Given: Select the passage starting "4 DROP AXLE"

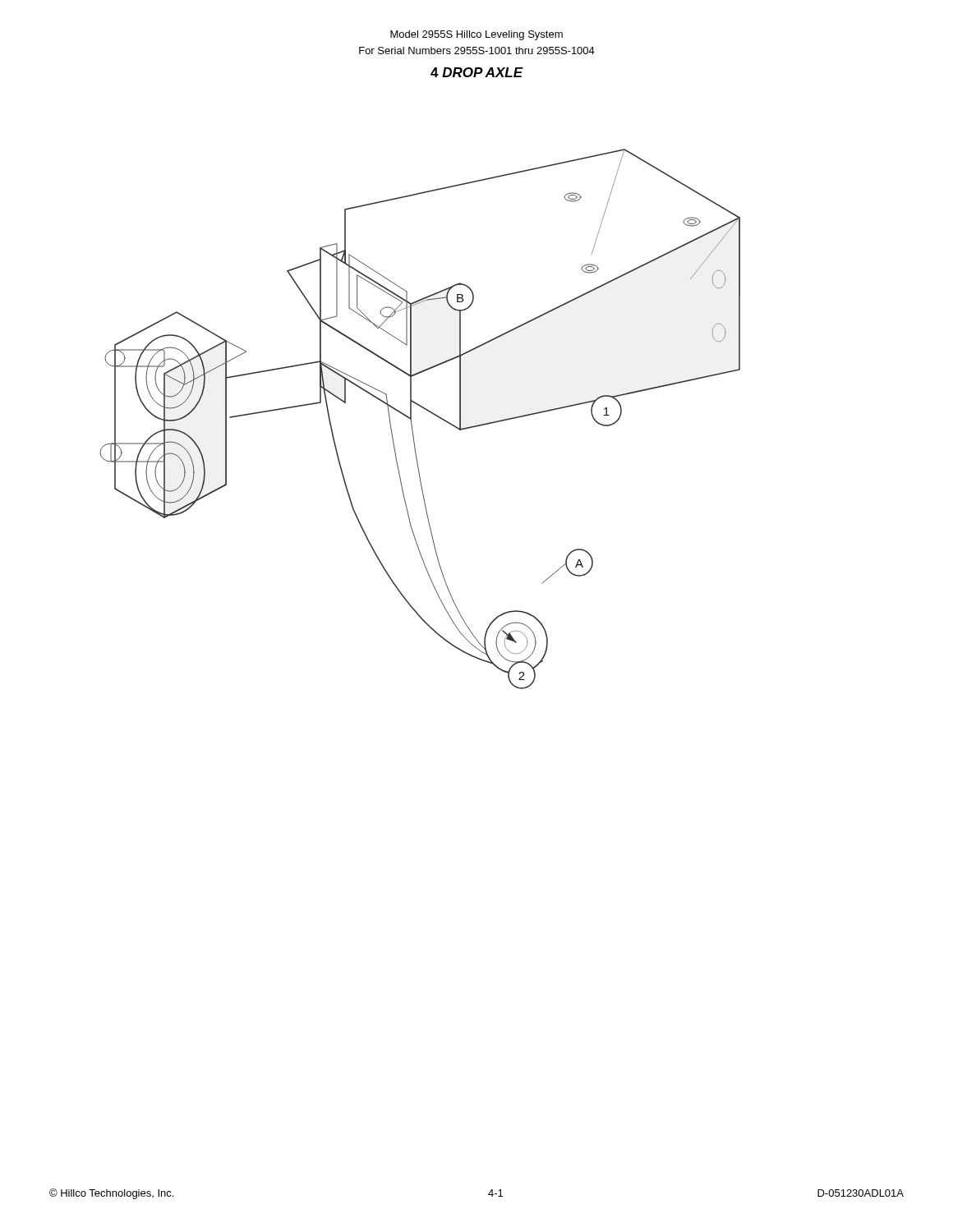Looking at the screenshot, I should (476, 73).
